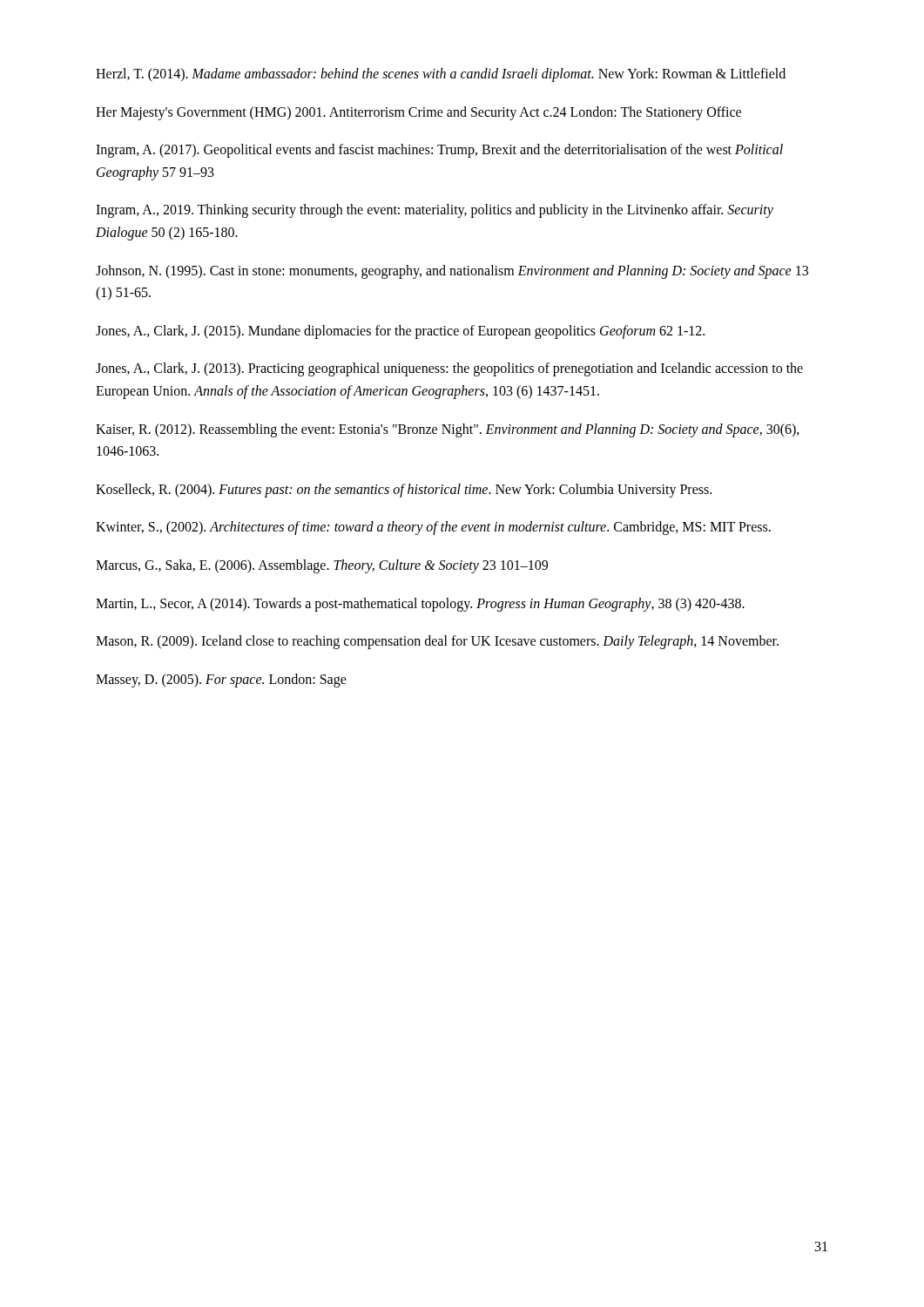
Task: Where is the passage that starts "Kaiser, R. (2012). Reassembling the event: Estonia's"?
Action: point(448,440)
